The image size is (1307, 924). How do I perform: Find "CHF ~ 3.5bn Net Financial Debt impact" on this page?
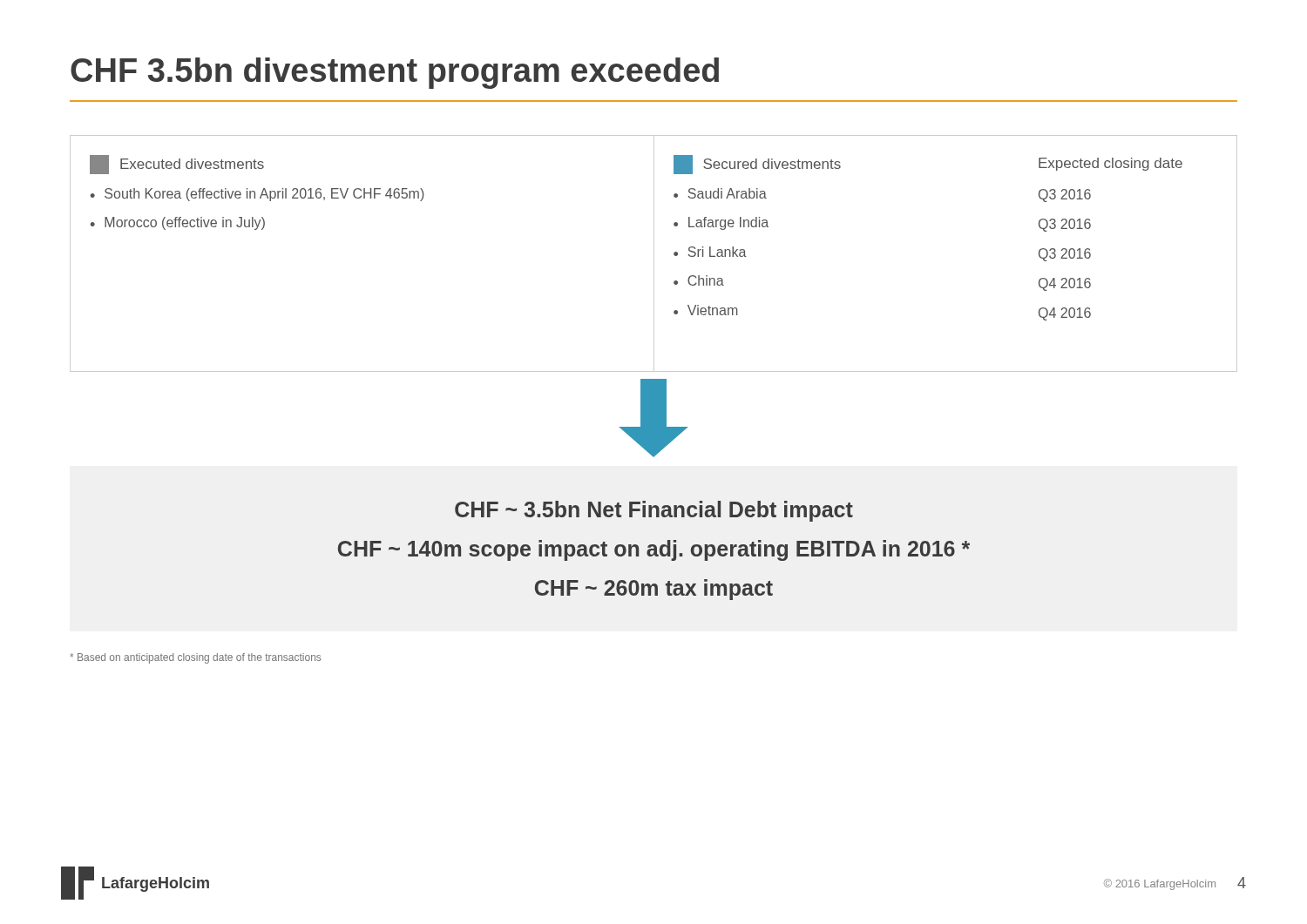point(654,509)
